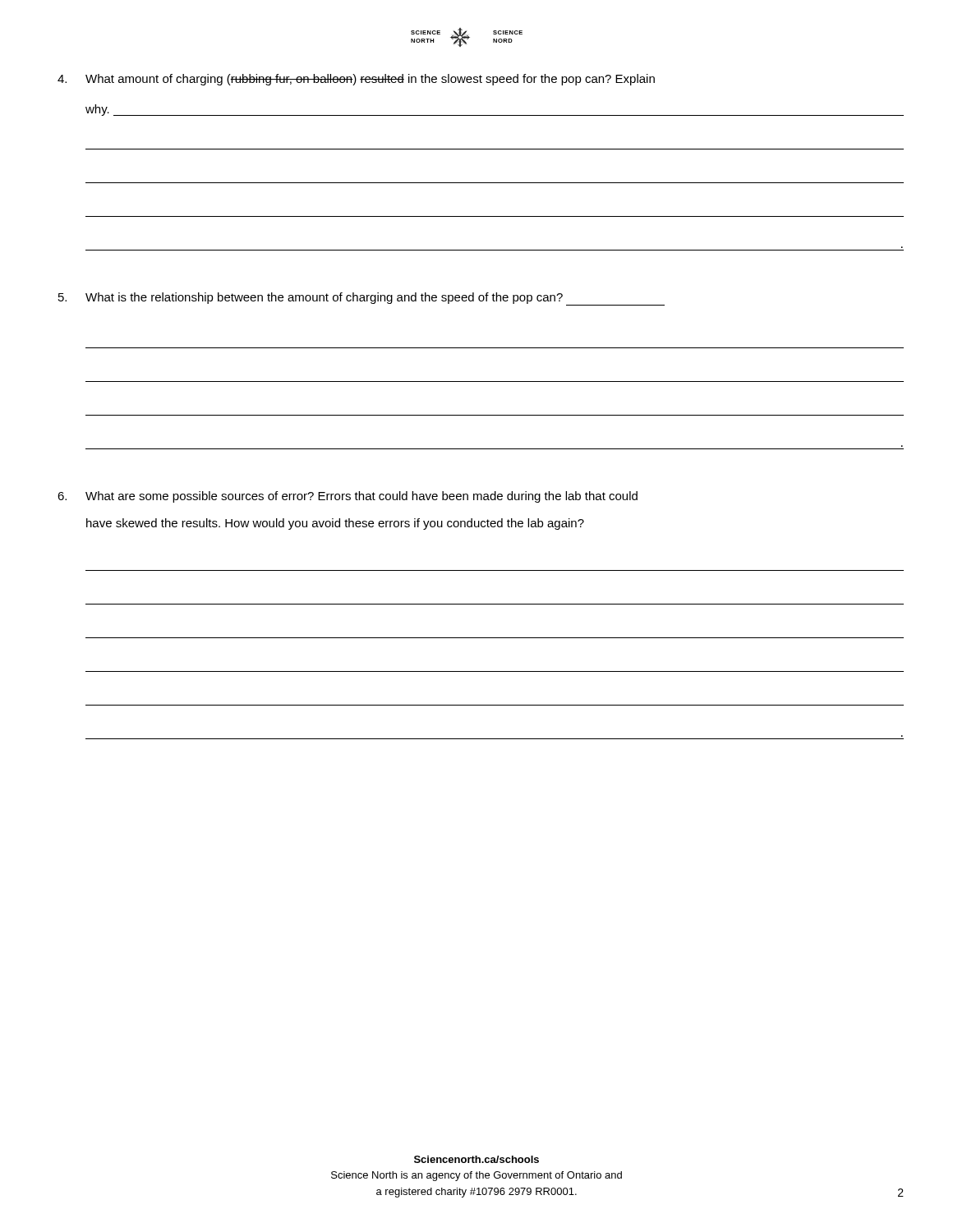This screenshot has height=1232, width=953.
Task: Find the logo
Action: pos(476,37)
